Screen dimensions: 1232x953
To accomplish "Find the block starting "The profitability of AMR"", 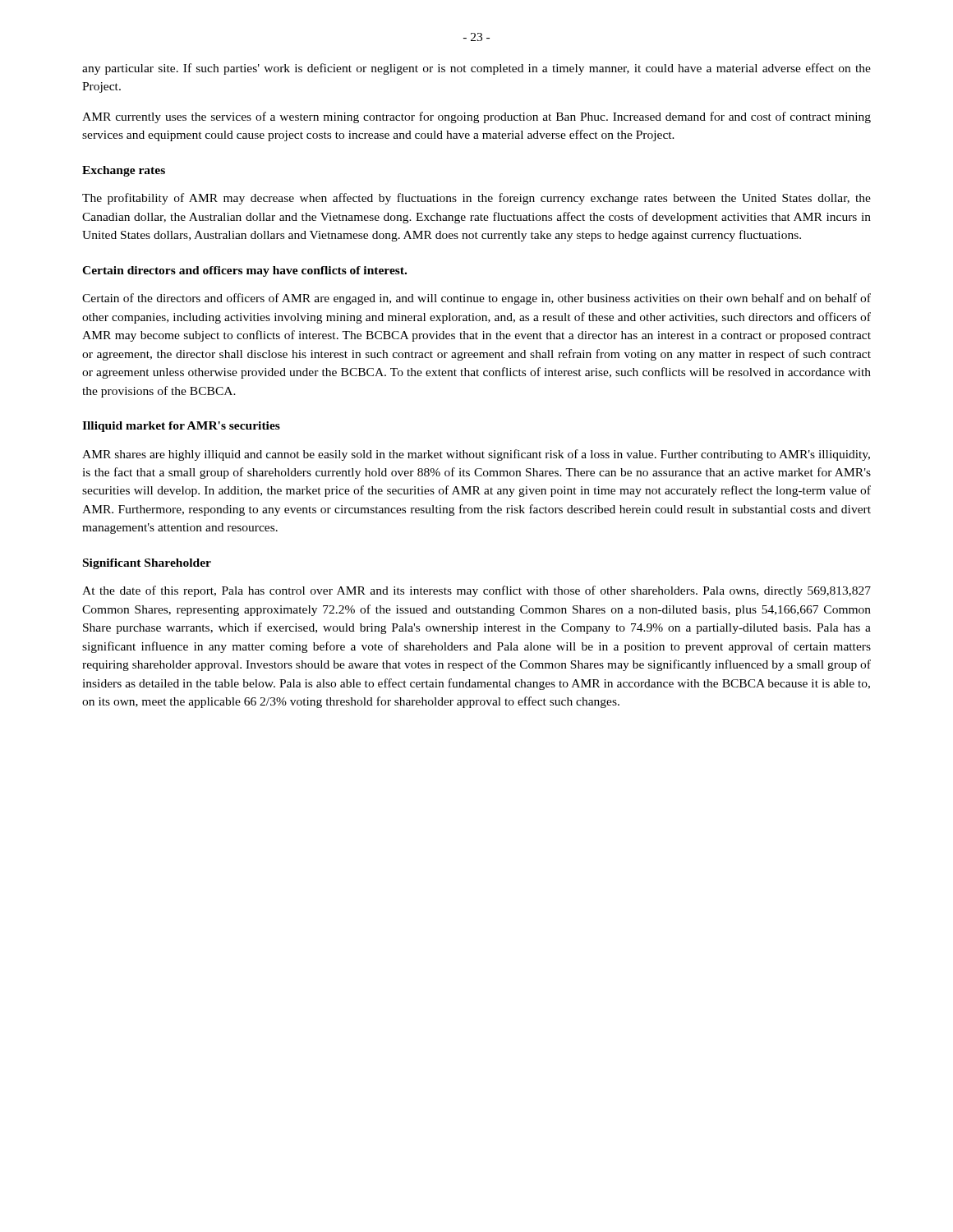I will [476, 217].
